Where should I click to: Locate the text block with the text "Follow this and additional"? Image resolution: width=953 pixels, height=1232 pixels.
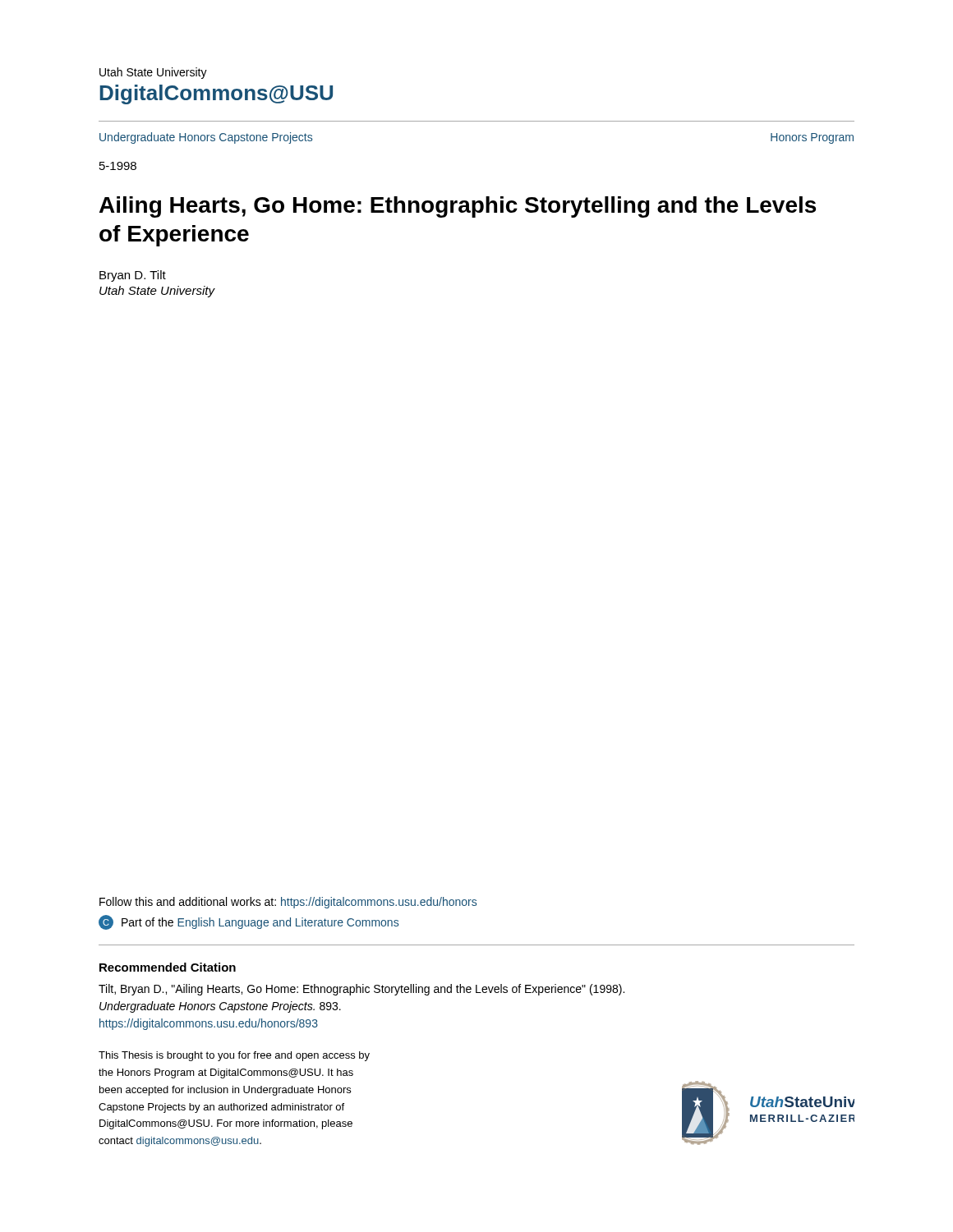coord(288,902)
